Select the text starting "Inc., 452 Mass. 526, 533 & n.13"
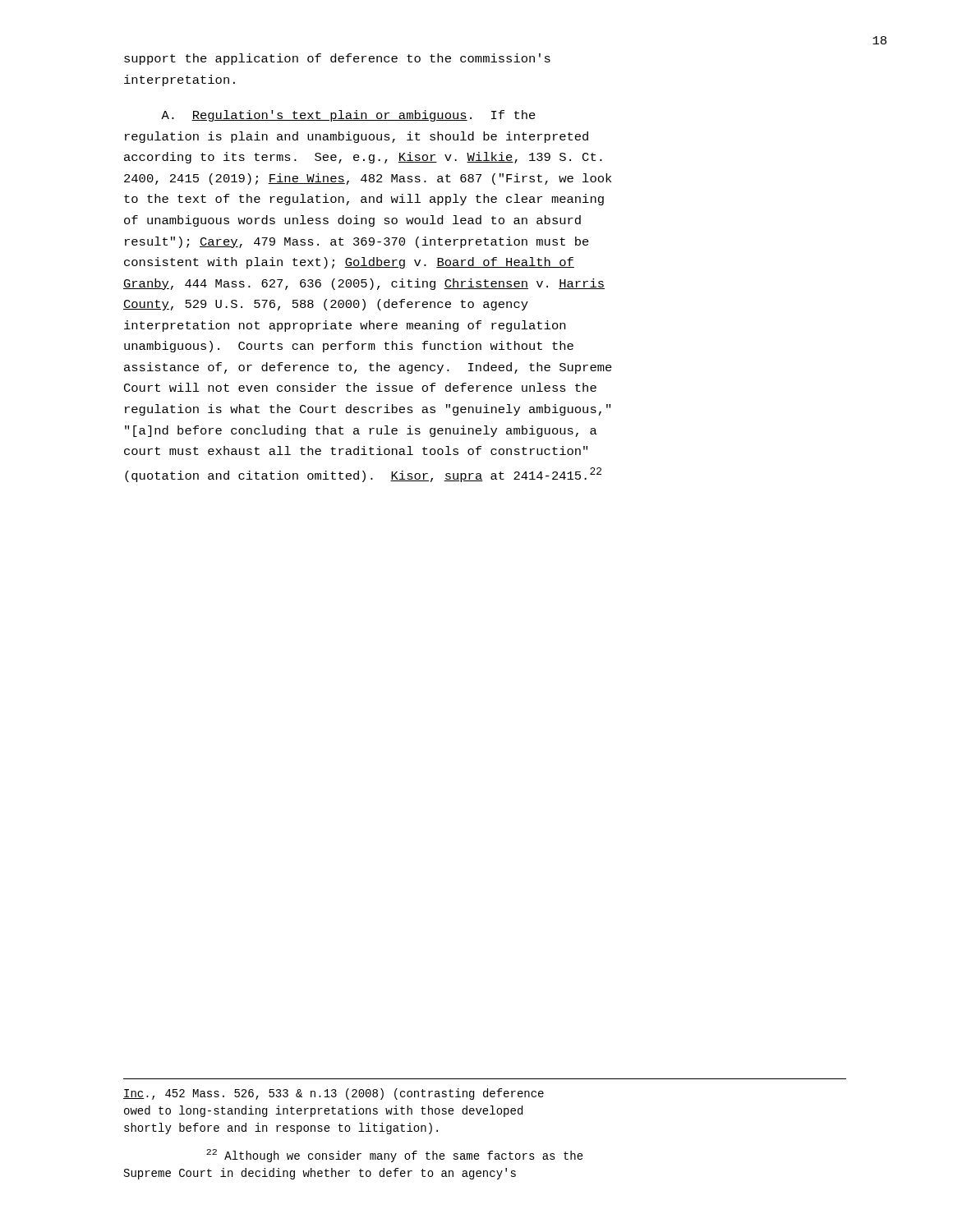The image size is (953, 1232). pos(334,1112)
